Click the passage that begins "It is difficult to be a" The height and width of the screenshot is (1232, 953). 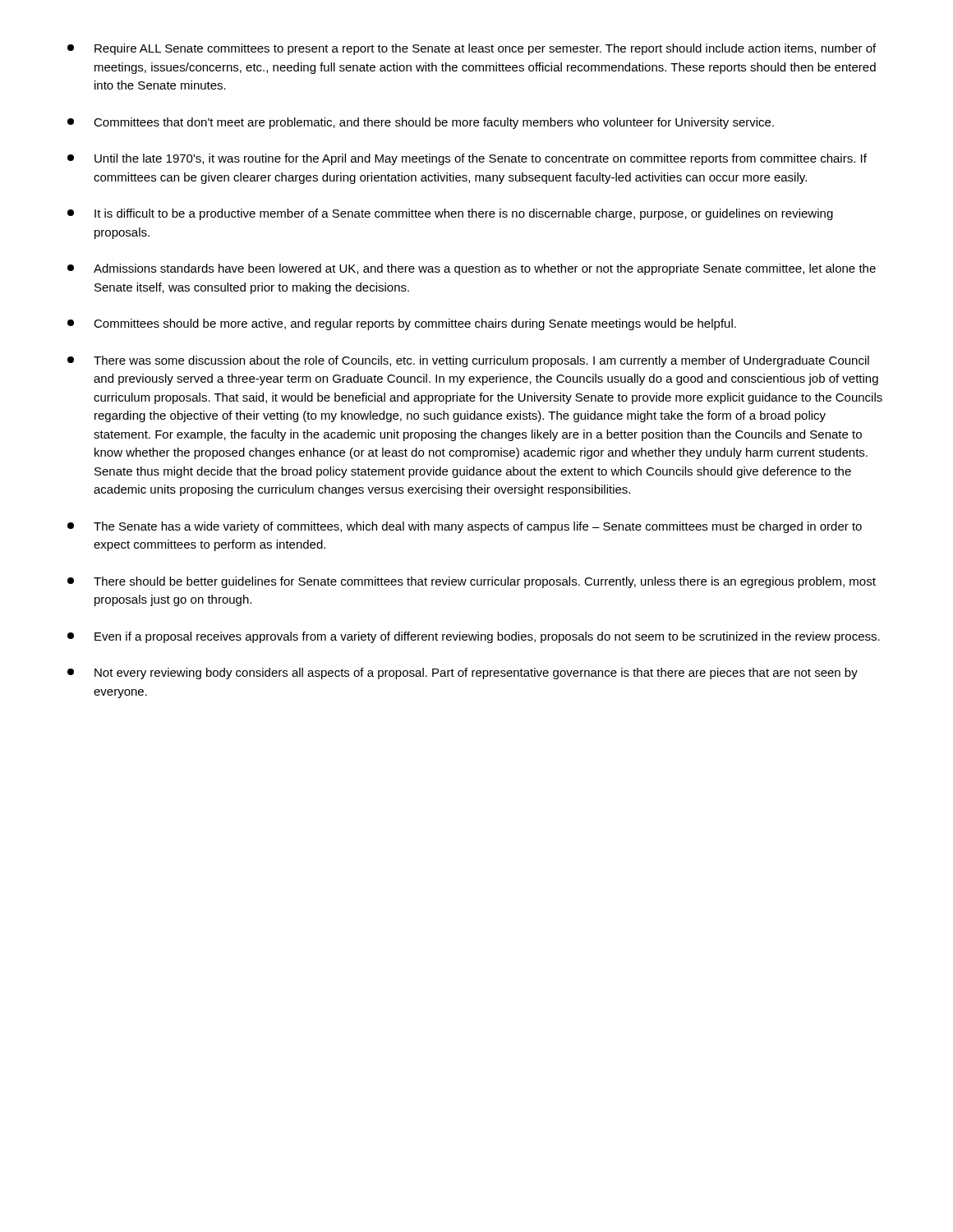click(476, 223)
